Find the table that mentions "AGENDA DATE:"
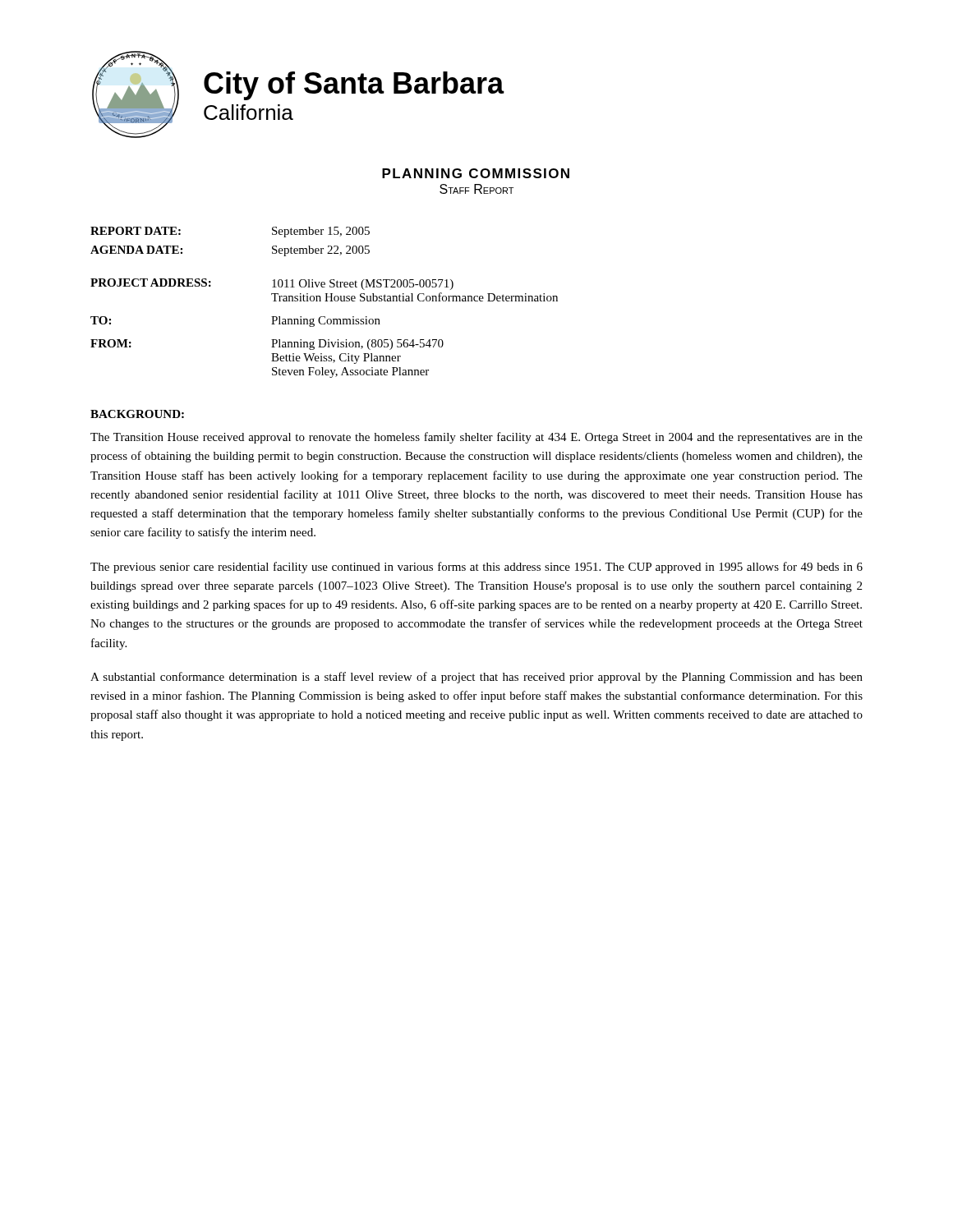Viewport: 953px width, 1232px height. point(476,241)
